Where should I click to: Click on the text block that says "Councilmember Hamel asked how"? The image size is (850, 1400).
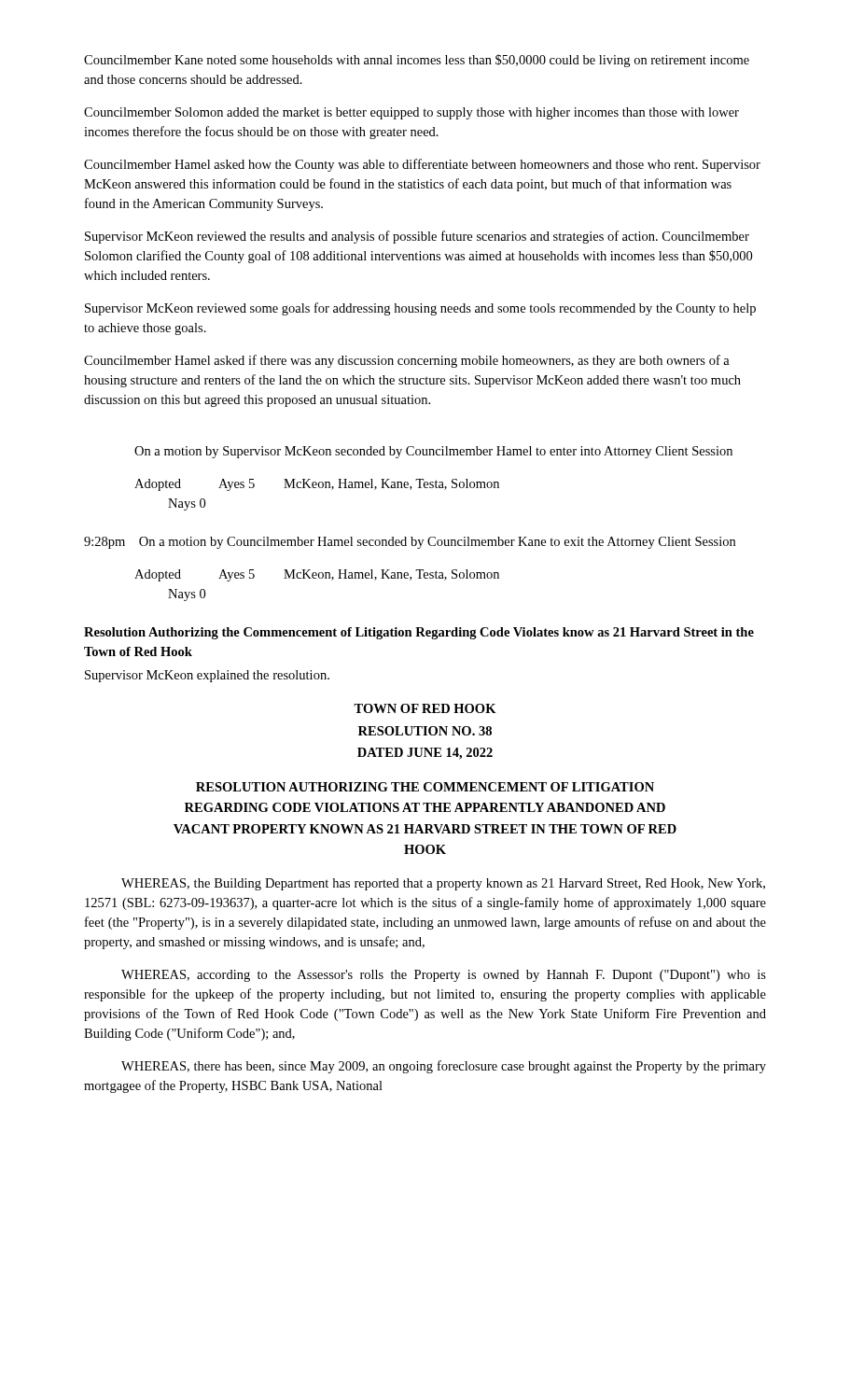point(422,184)
